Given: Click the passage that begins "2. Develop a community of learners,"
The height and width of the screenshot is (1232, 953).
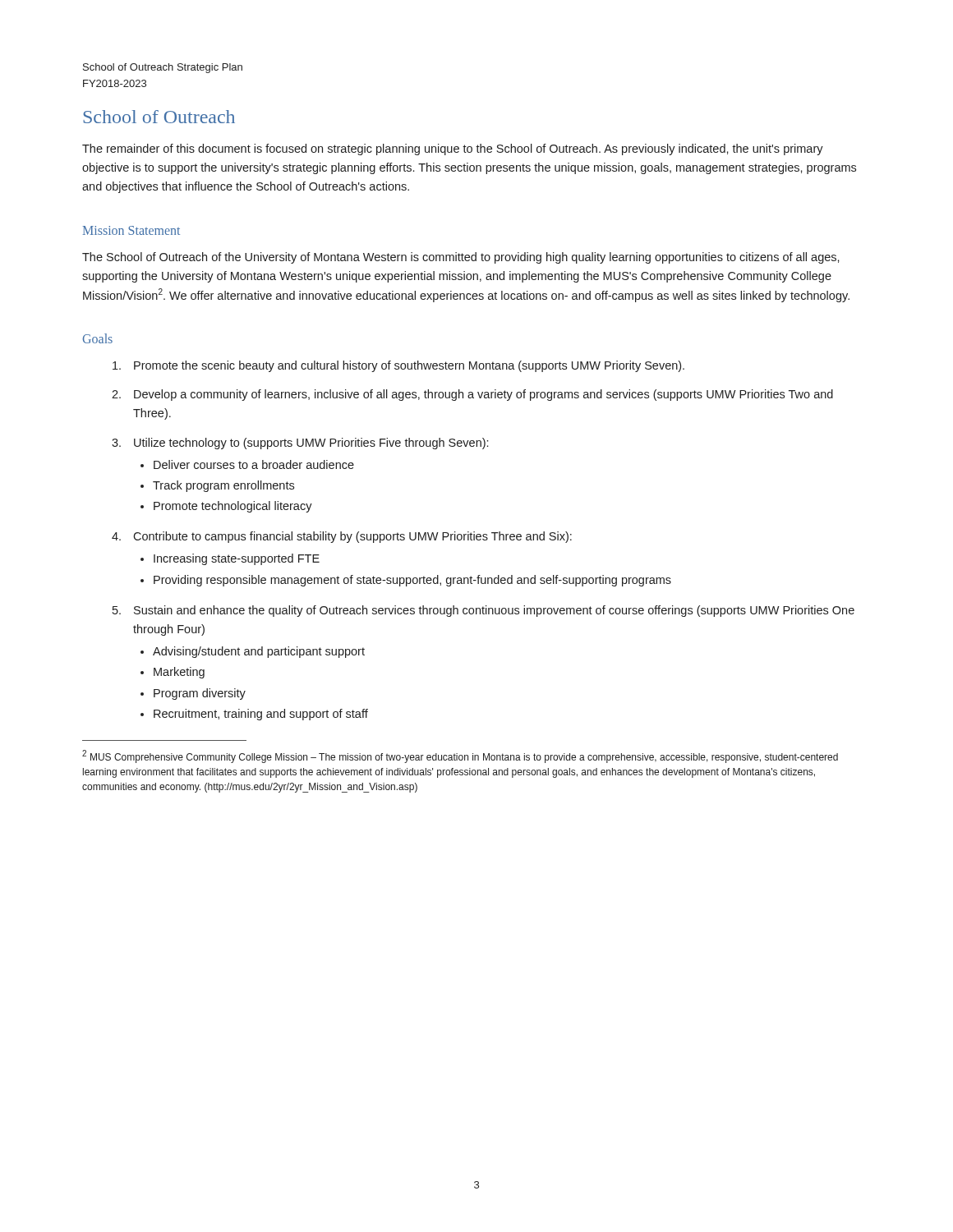Looking at the screenshot, I should [x=491, y=404].
